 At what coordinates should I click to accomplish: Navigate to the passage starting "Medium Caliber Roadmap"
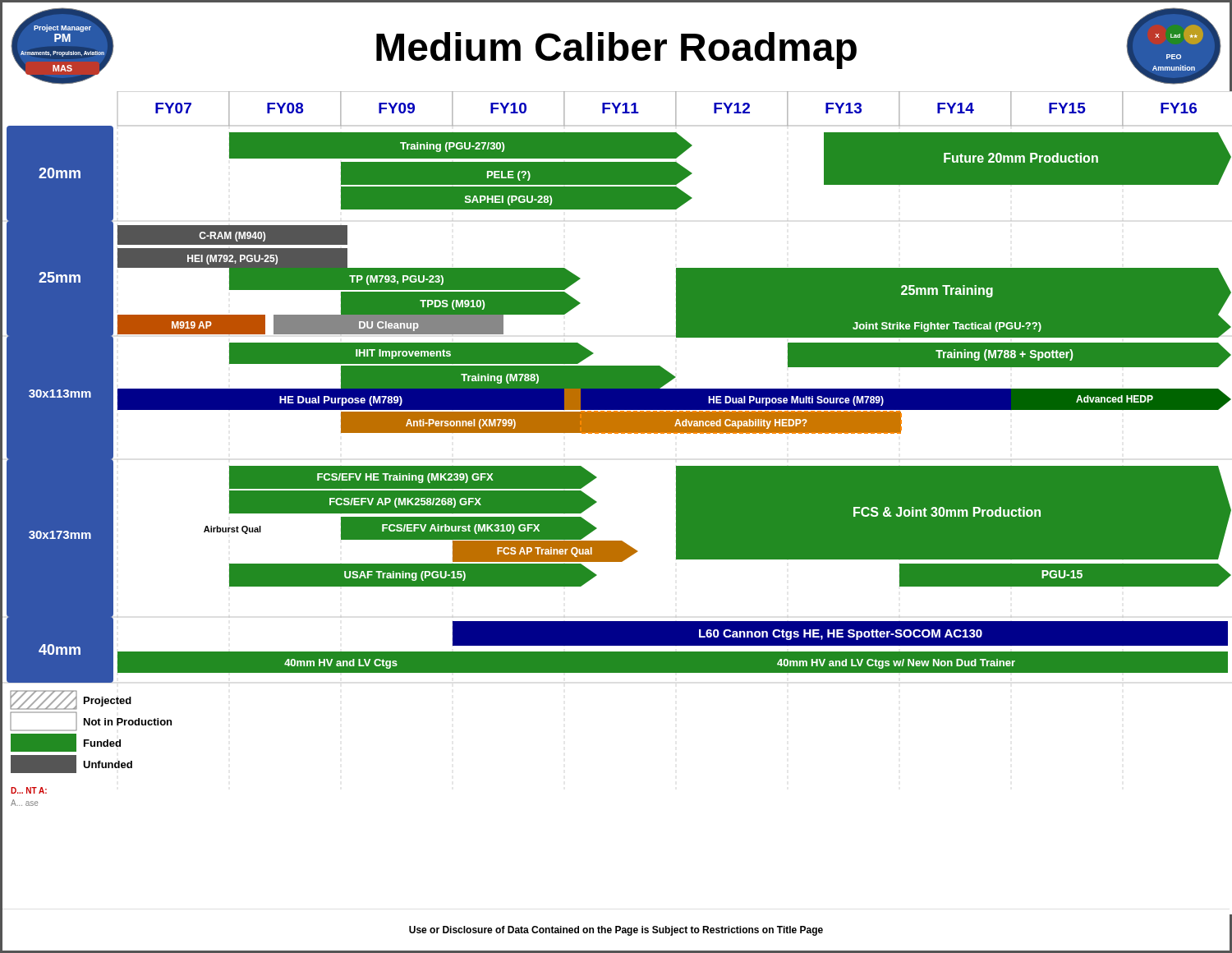pyautogui.click(x=616, y=47)
